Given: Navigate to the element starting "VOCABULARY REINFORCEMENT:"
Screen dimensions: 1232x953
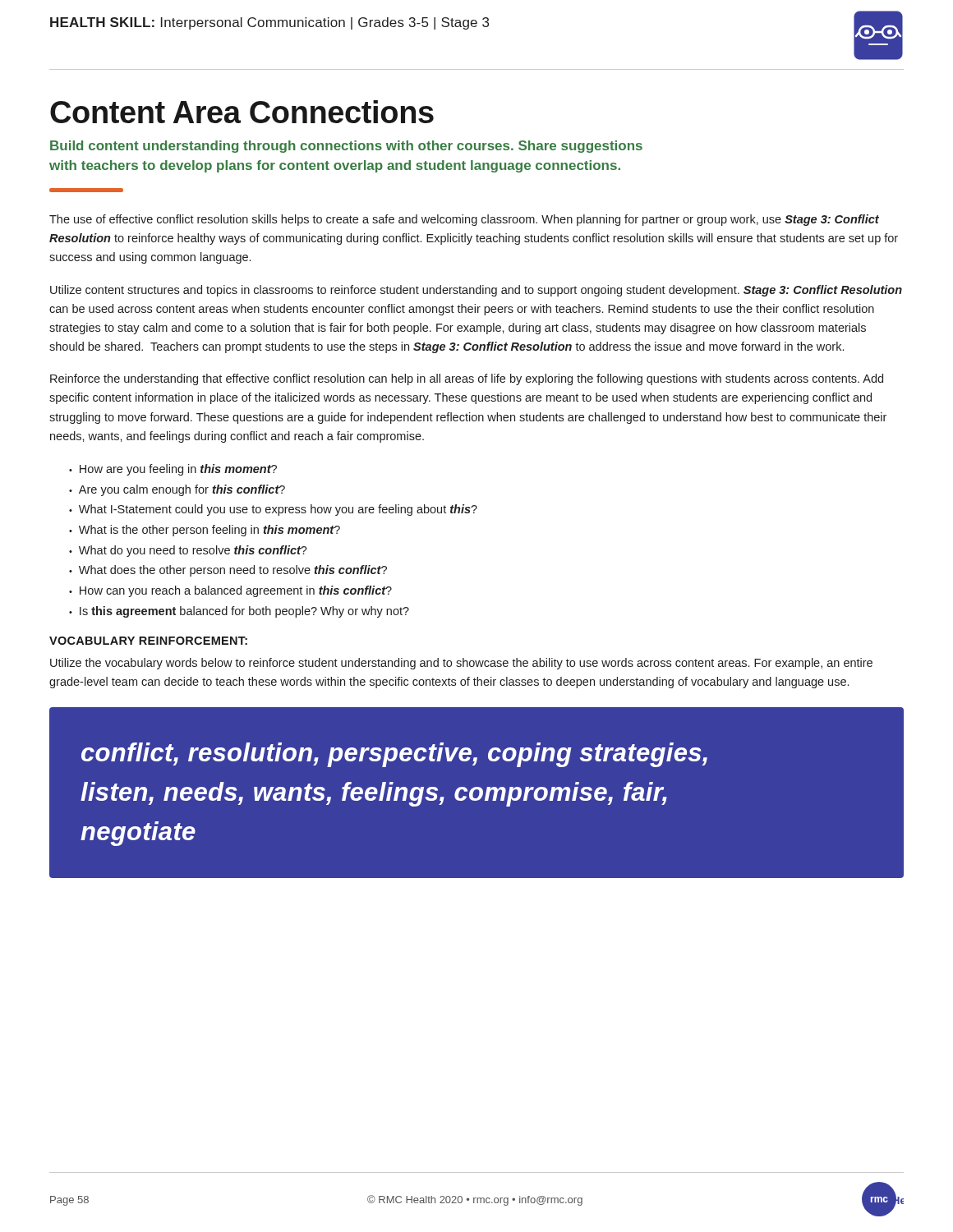Looking at the screenshot, I should click(149, 641).
